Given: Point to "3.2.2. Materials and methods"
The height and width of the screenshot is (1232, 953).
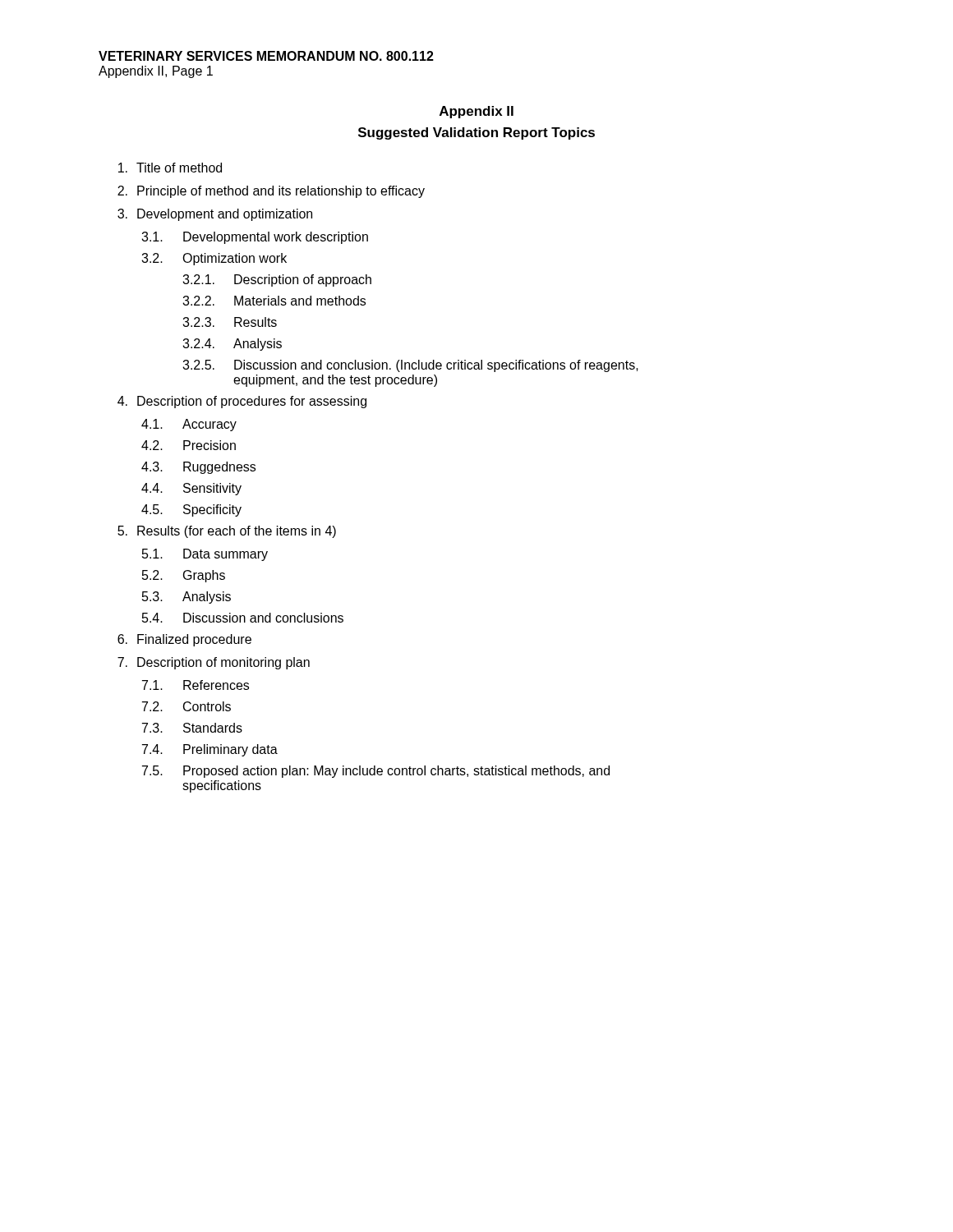Looking at the screenshot, I should coord(274,301).
